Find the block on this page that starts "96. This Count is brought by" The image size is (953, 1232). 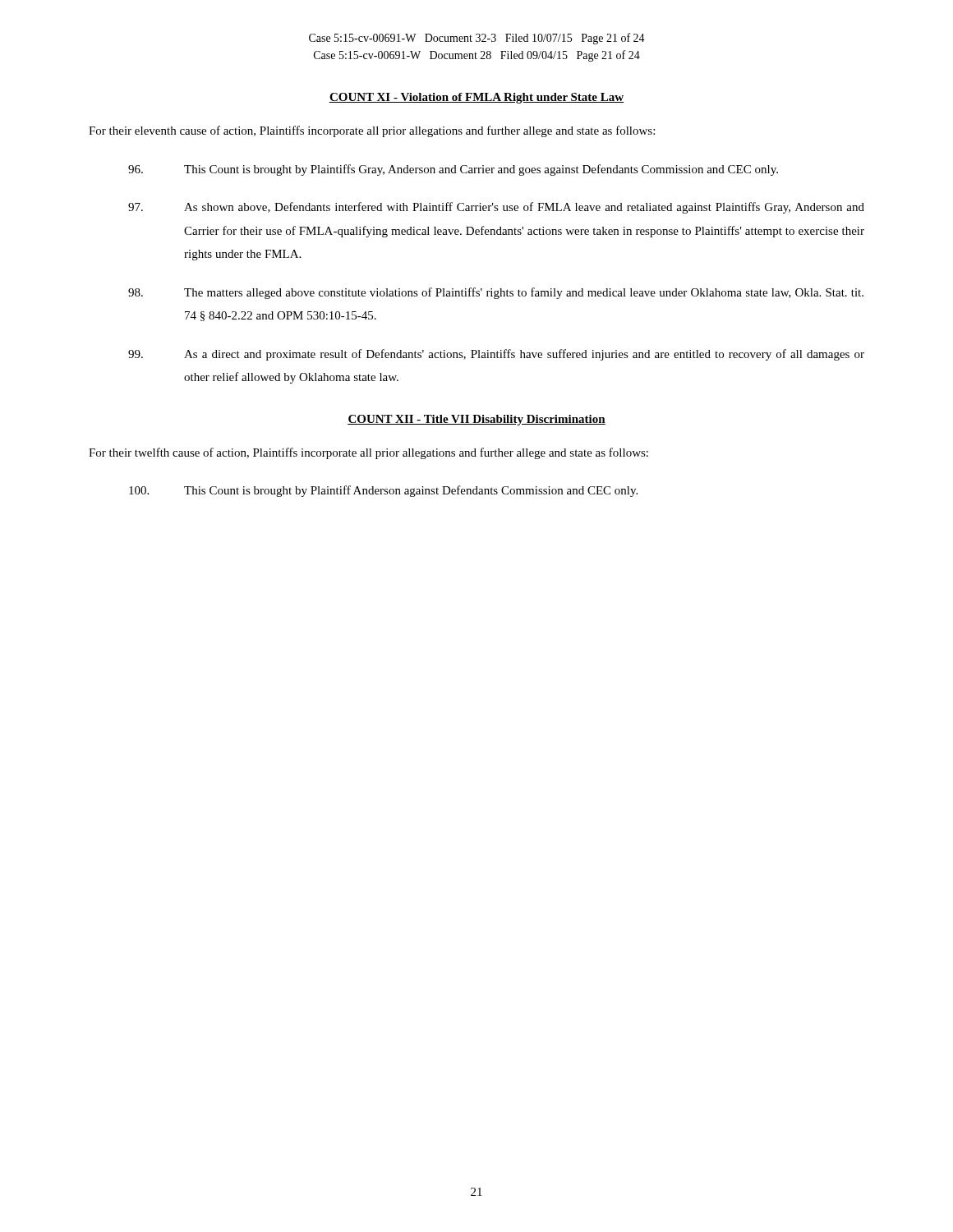pyautogui.click(x=476, y=169)
